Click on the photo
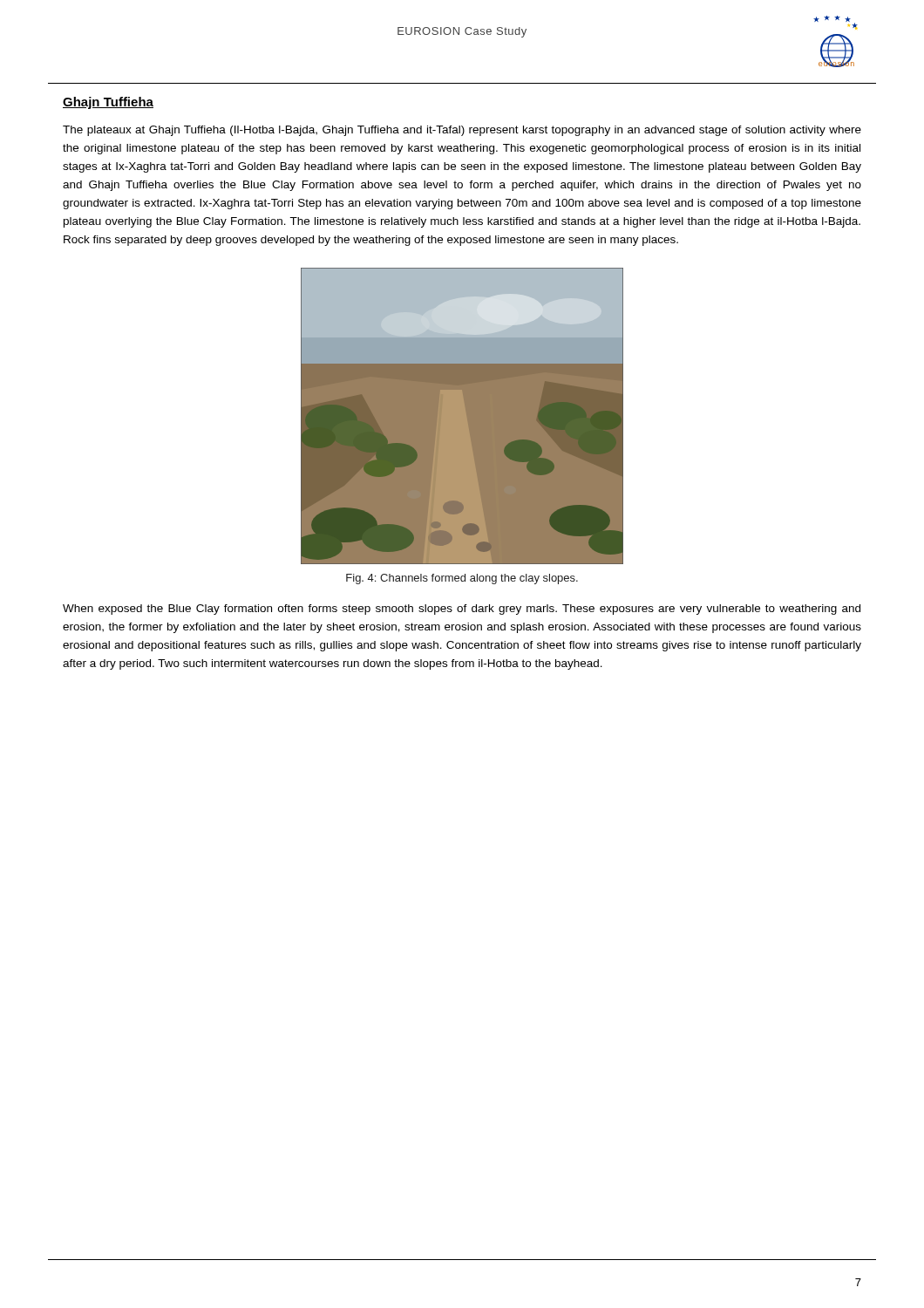Screen dimensions: 1308x924 (462, 416)
